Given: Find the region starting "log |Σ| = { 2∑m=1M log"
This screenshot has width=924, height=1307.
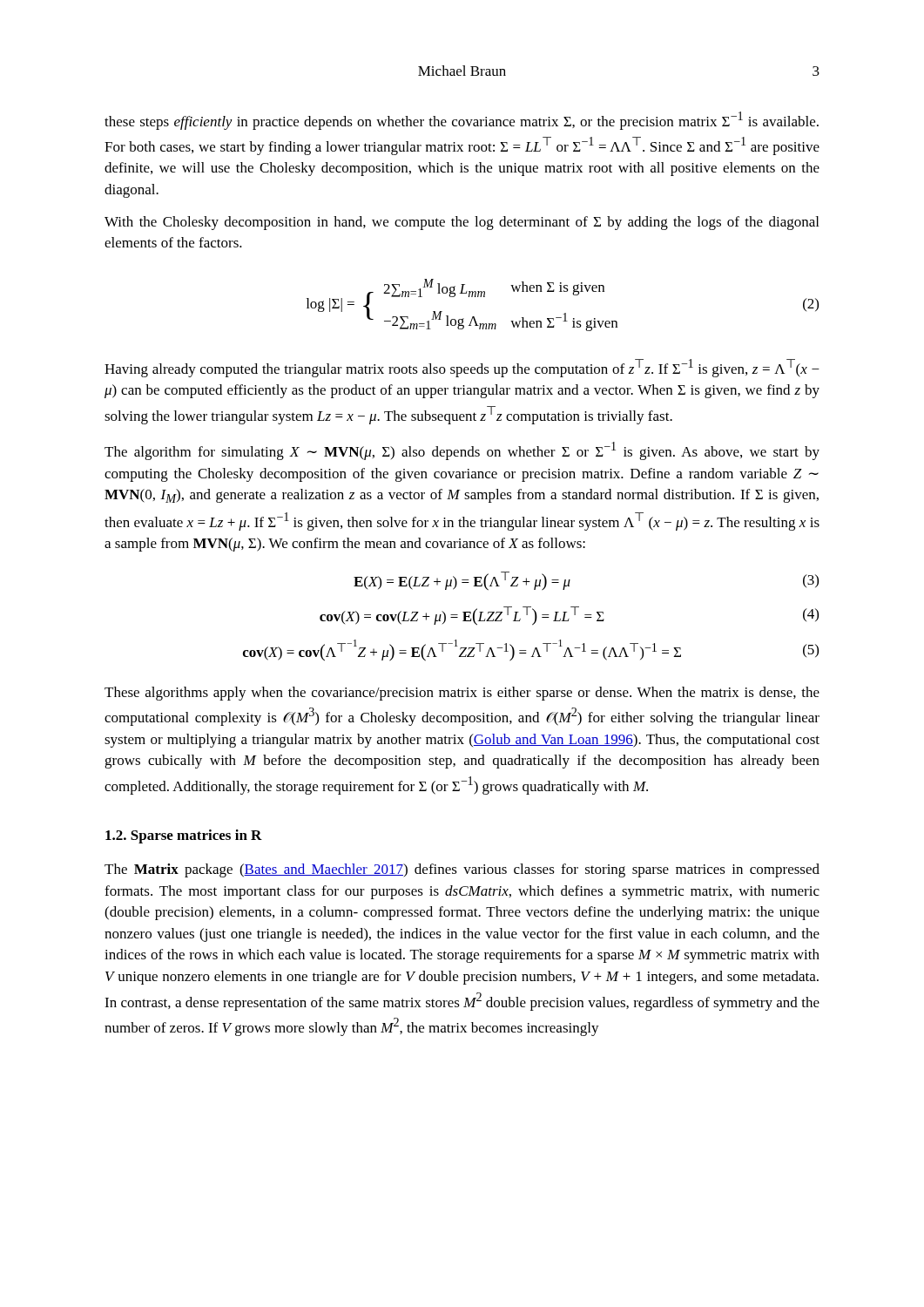Looking at the screenshot, I should point(563,304).
